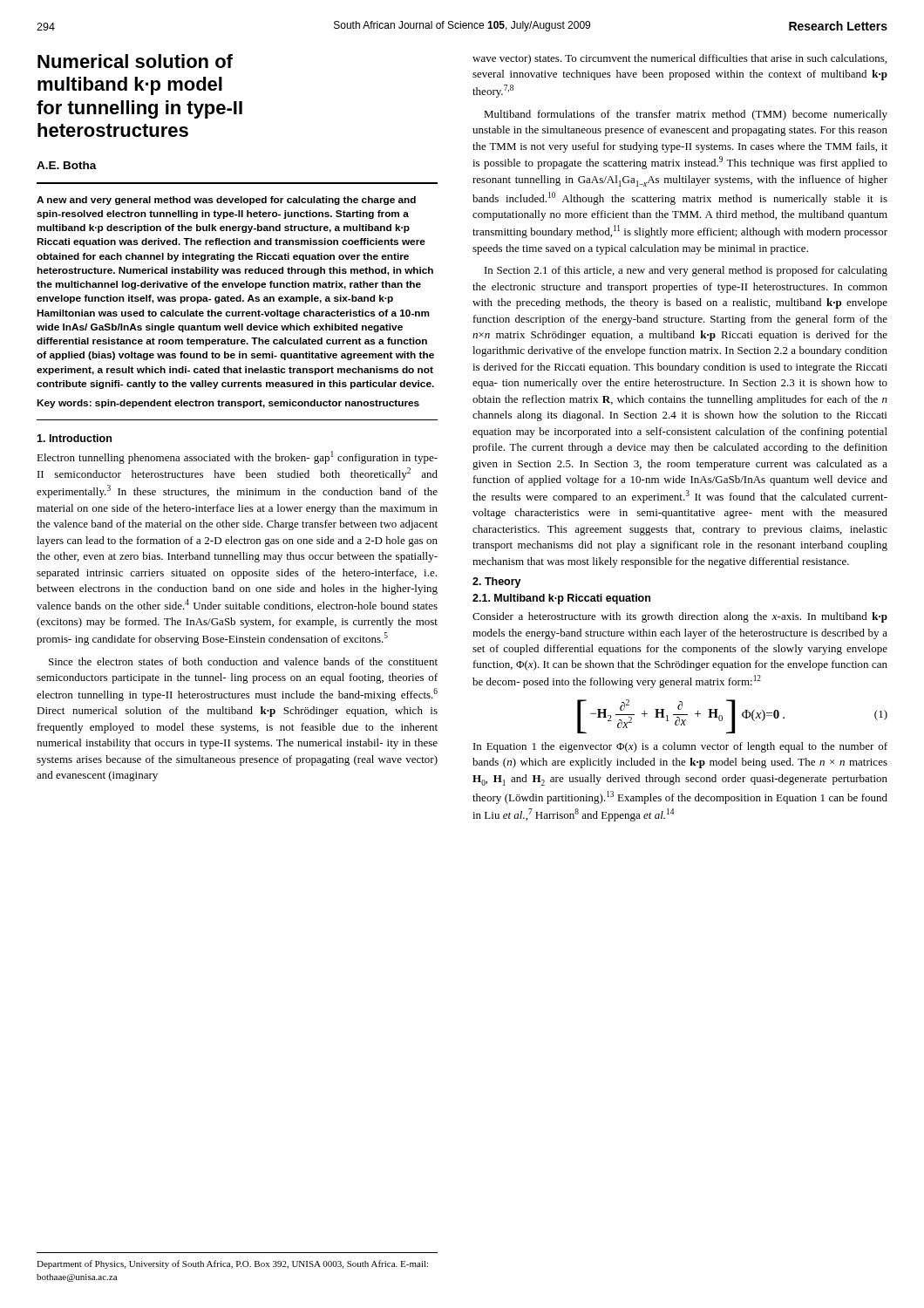
Task: Navigate to the region starting "Electron tunnelling phenomena associated with the broken-"
Action: [237, 616]
